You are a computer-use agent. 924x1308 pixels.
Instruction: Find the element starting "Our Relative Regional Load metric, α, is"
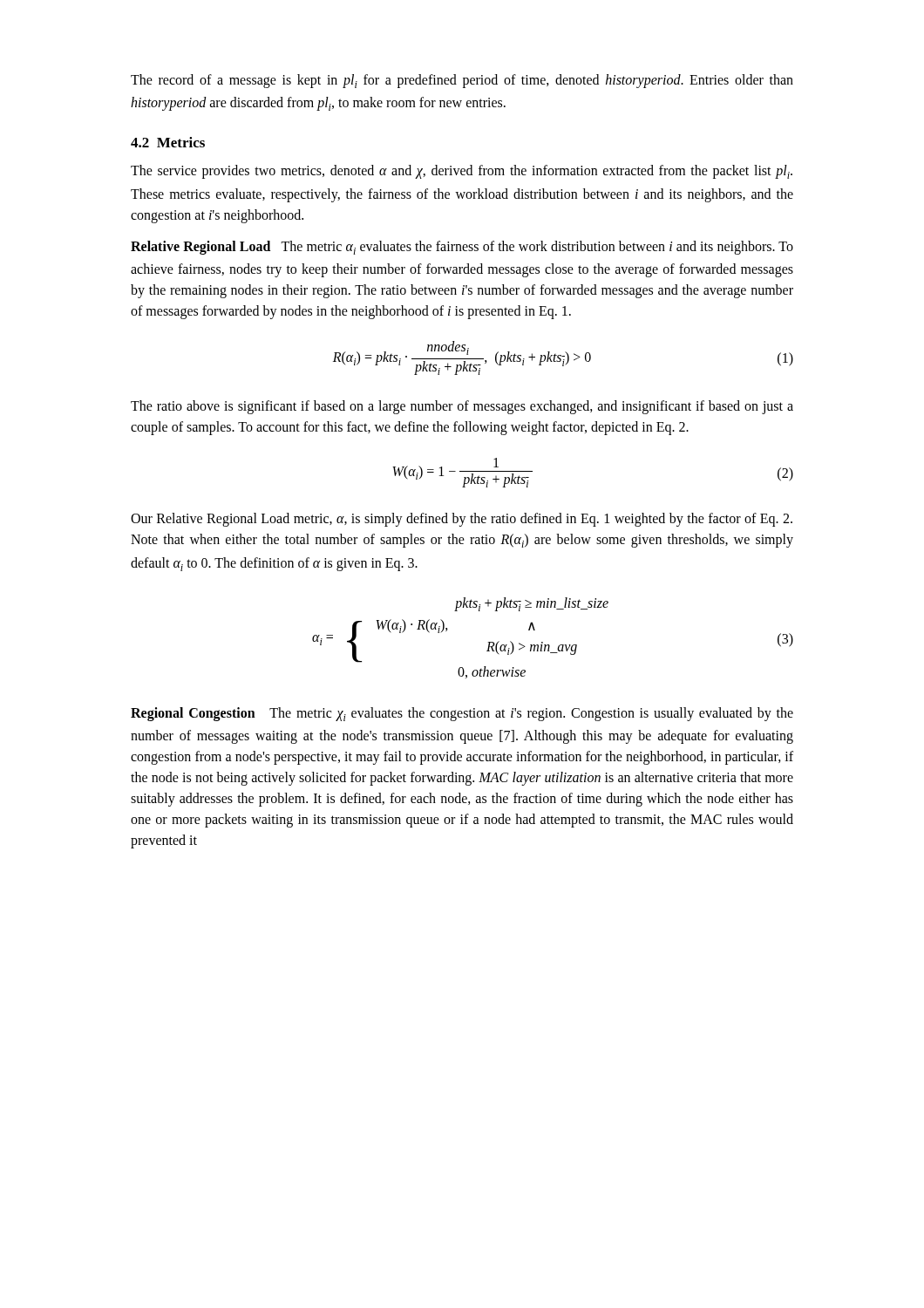pyautogui.click(x=462, y=542)
